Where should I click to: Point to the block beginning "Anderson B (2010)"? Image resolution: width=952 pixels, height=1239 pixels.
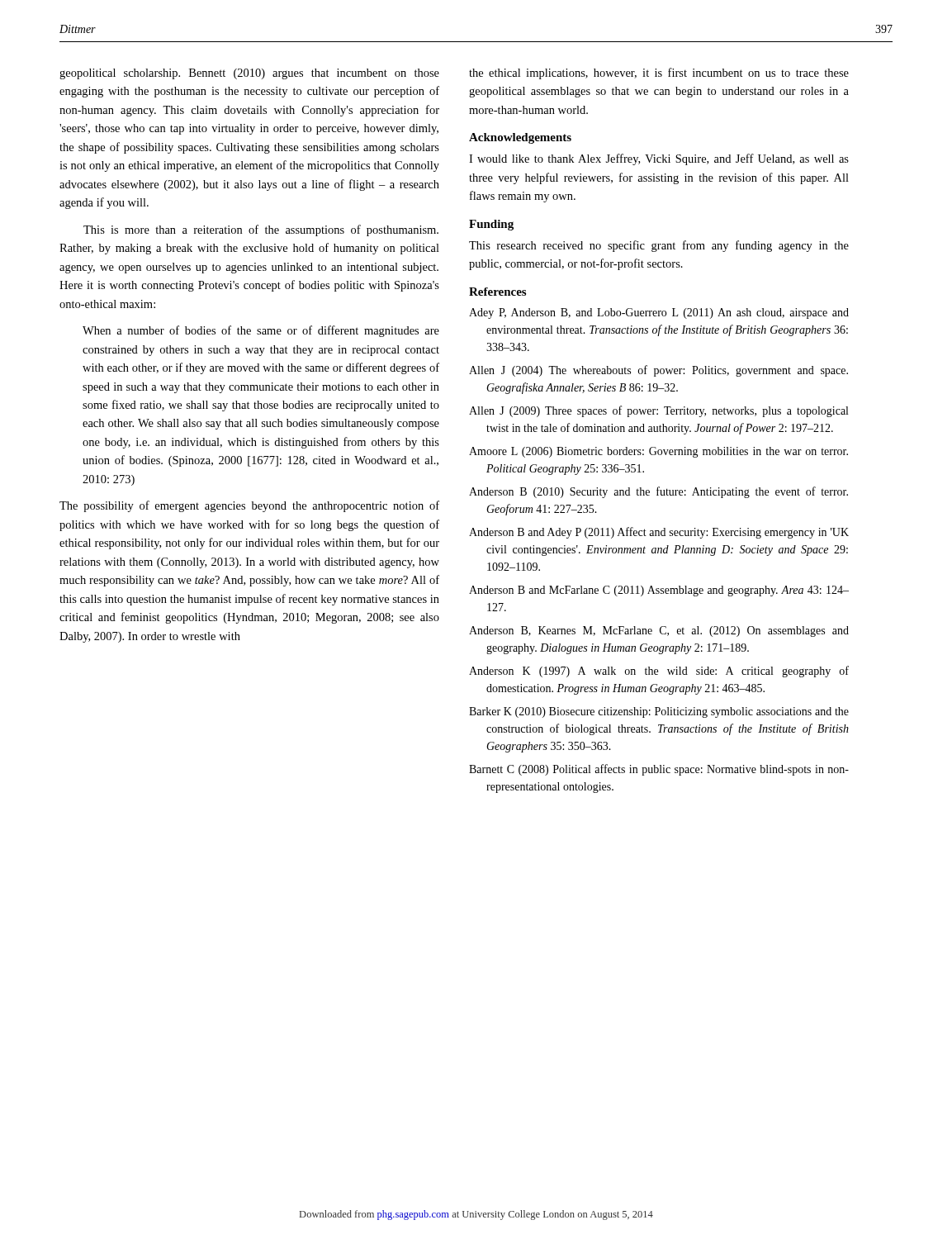659,500
